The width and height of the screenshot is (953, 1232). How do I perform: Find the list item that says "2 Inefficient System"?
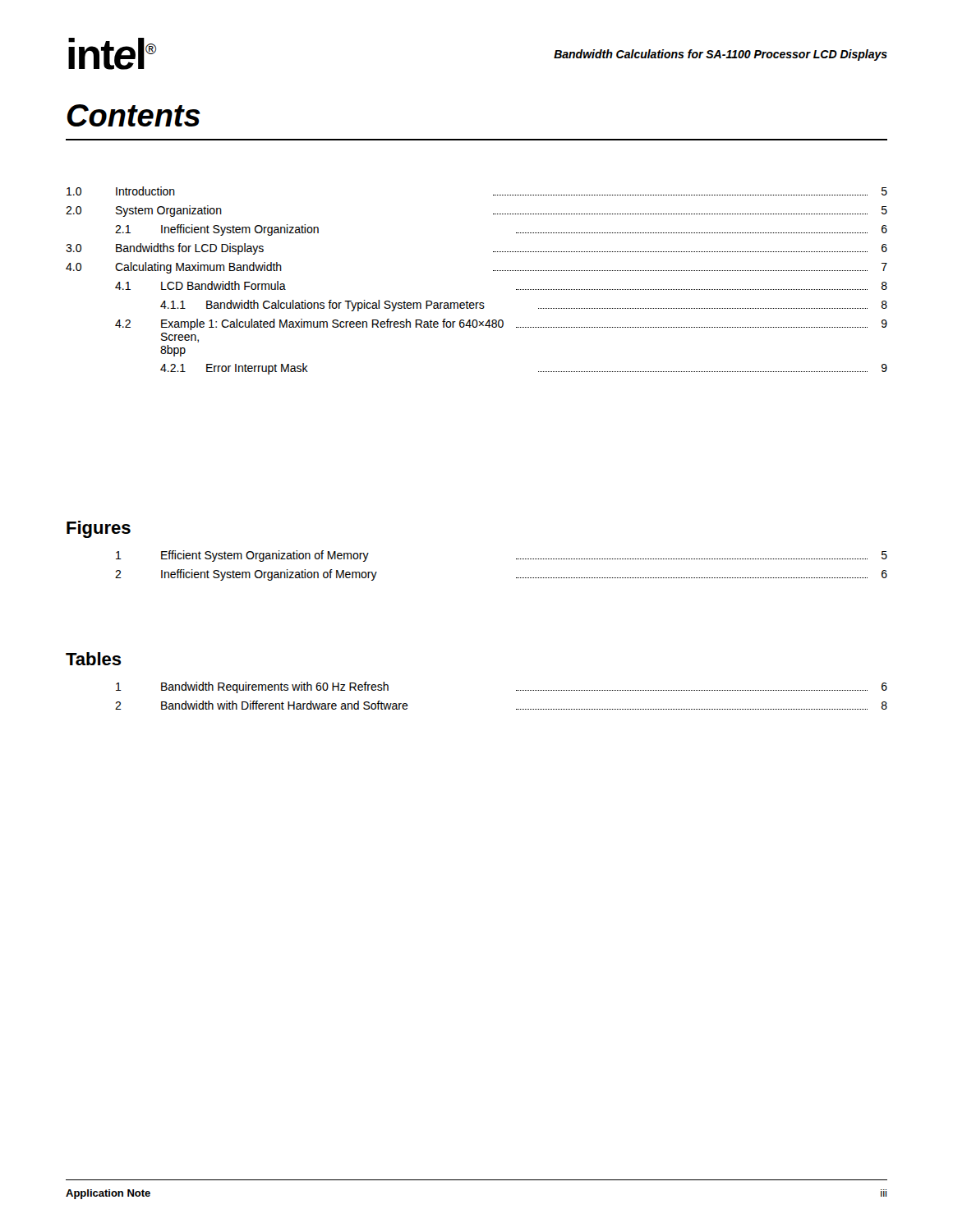(x=268, y=575)
